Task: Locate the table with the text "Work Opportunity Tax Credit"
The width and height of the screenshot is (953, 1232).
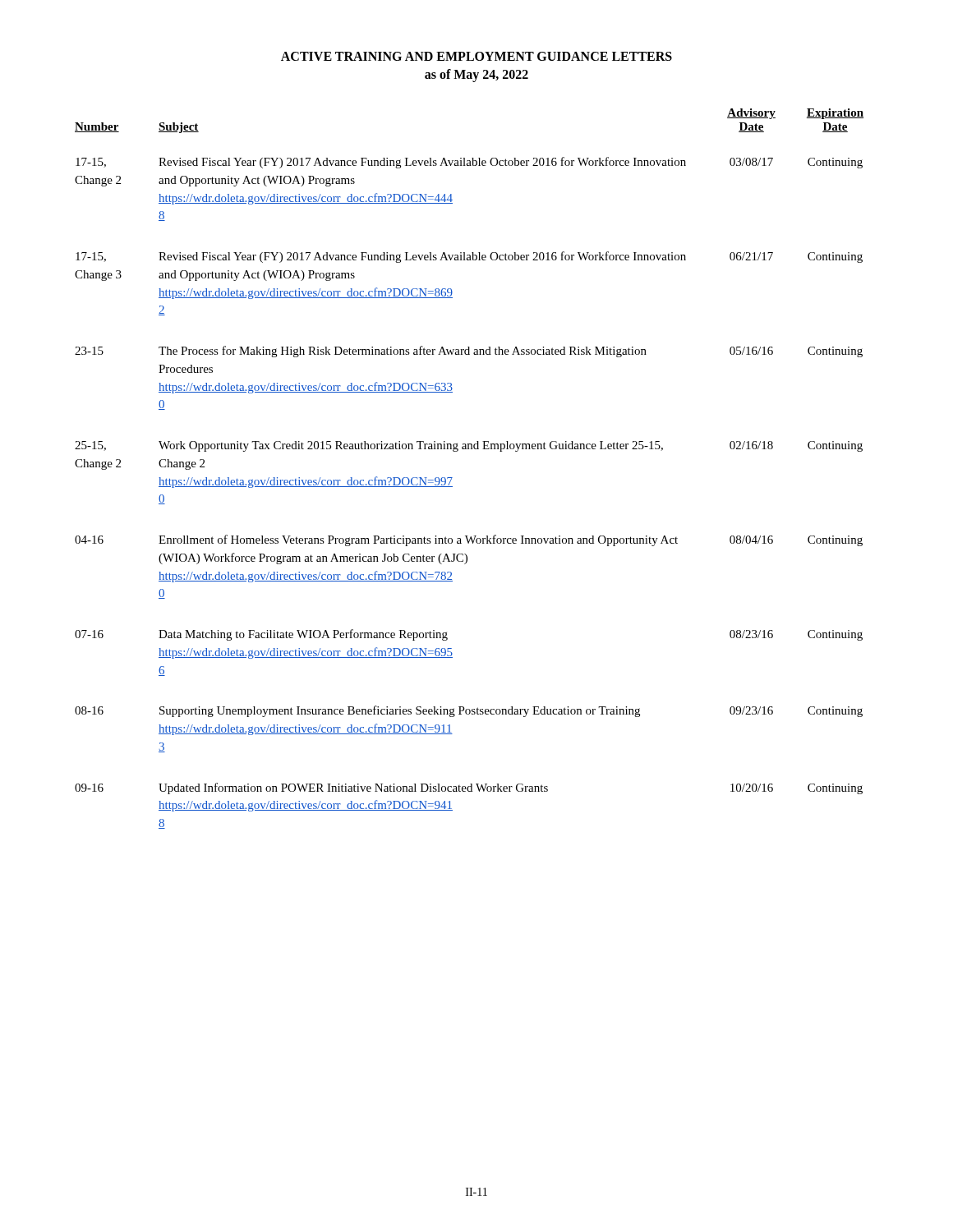Action: pyautogui.click(x=476, y=476)
